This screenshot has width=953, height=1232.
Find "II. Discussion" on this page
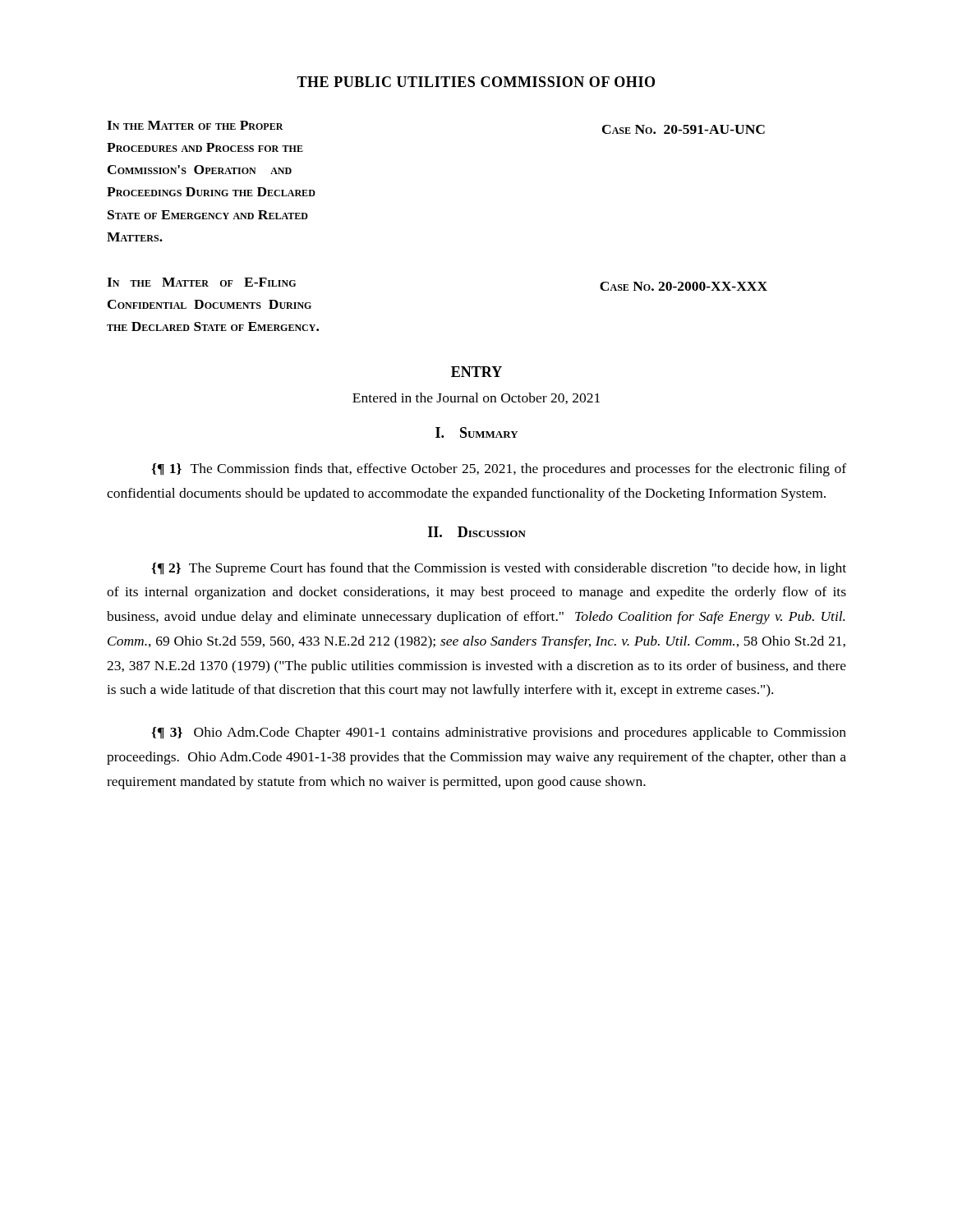(476, 532)
